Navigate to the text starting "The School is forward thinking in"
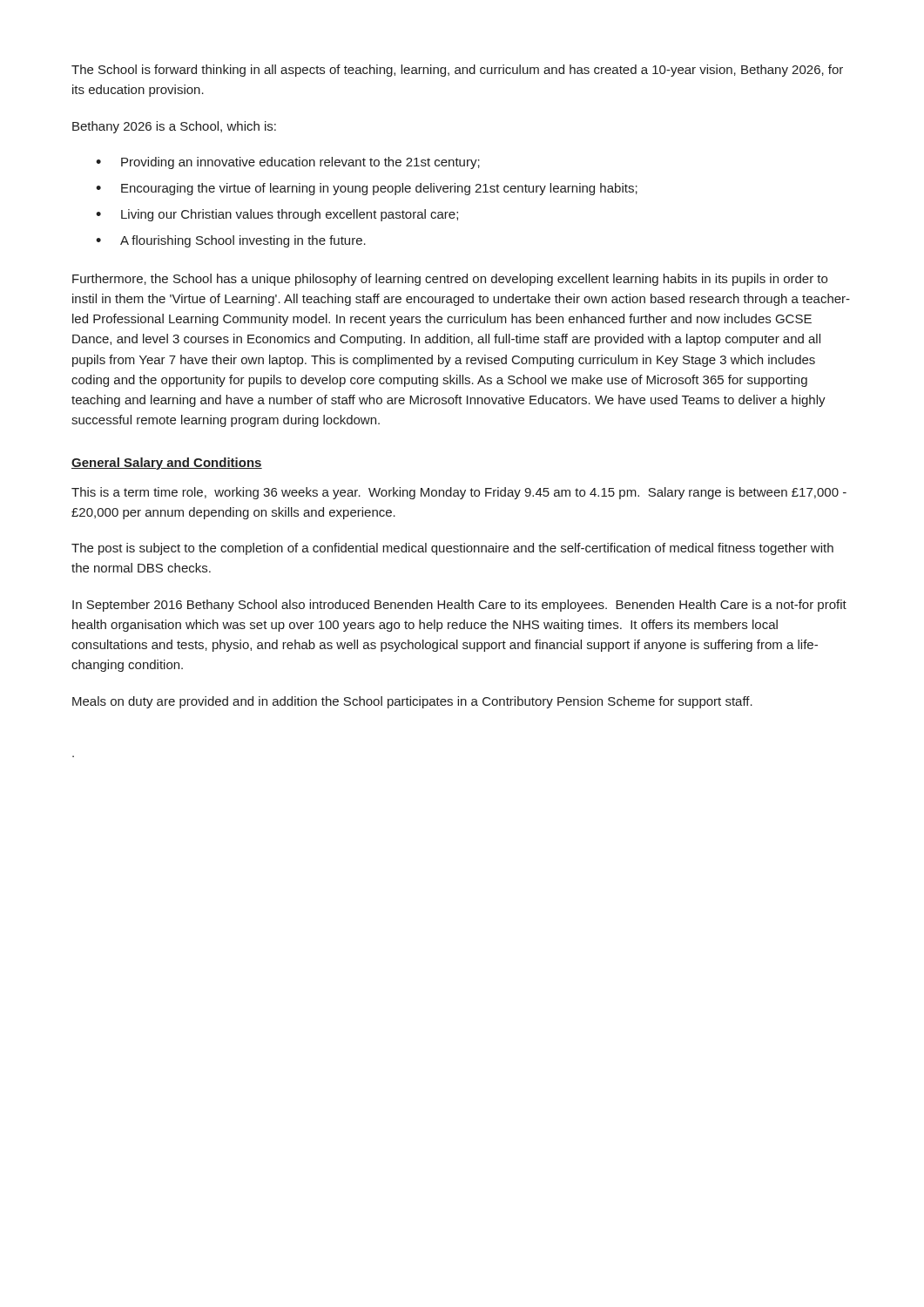The height and width of the screenshot is (1307, 924). pos(457,79)
